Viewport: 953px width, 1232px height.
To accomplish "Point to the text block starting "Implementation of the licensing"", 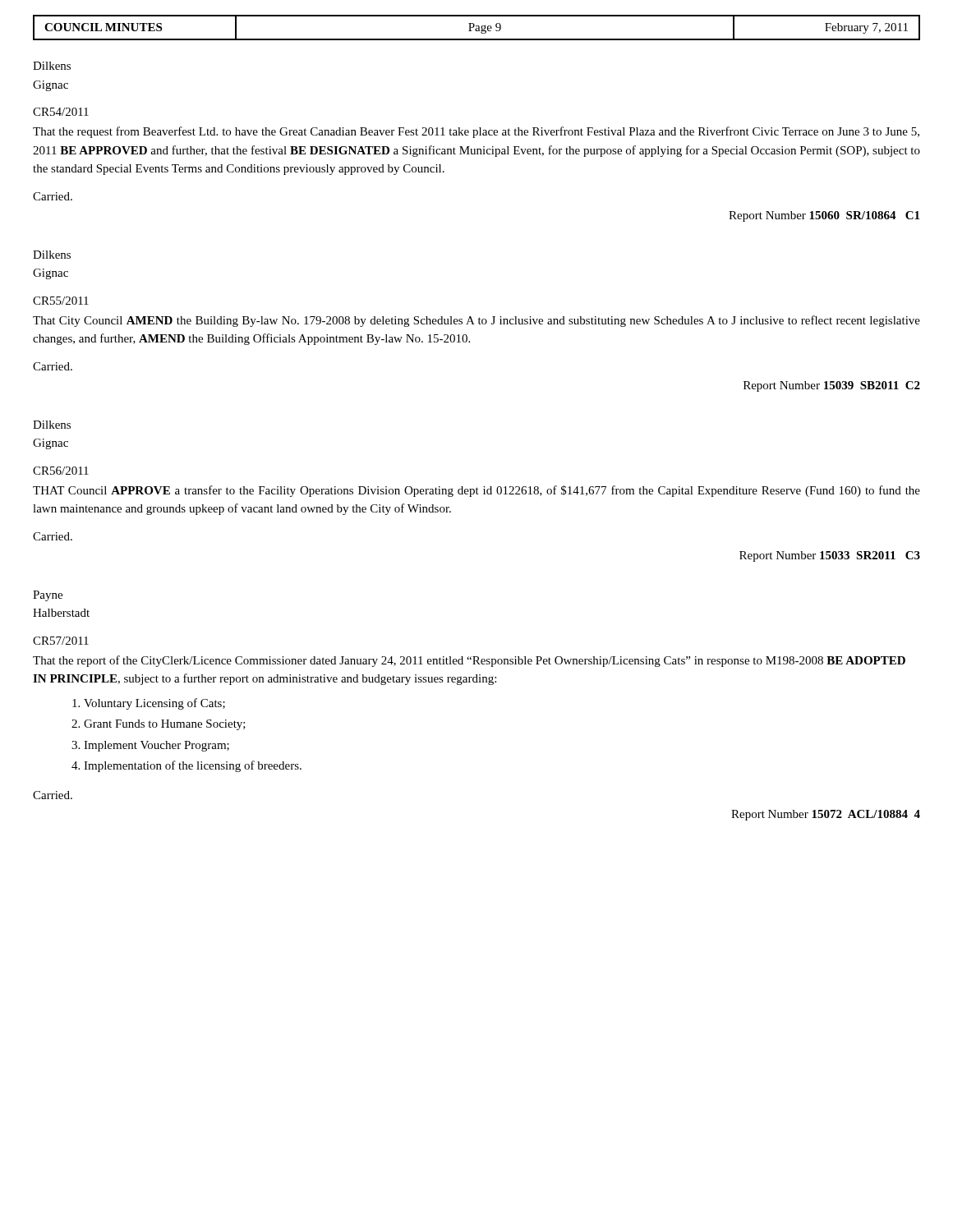I will pos(186,766).
